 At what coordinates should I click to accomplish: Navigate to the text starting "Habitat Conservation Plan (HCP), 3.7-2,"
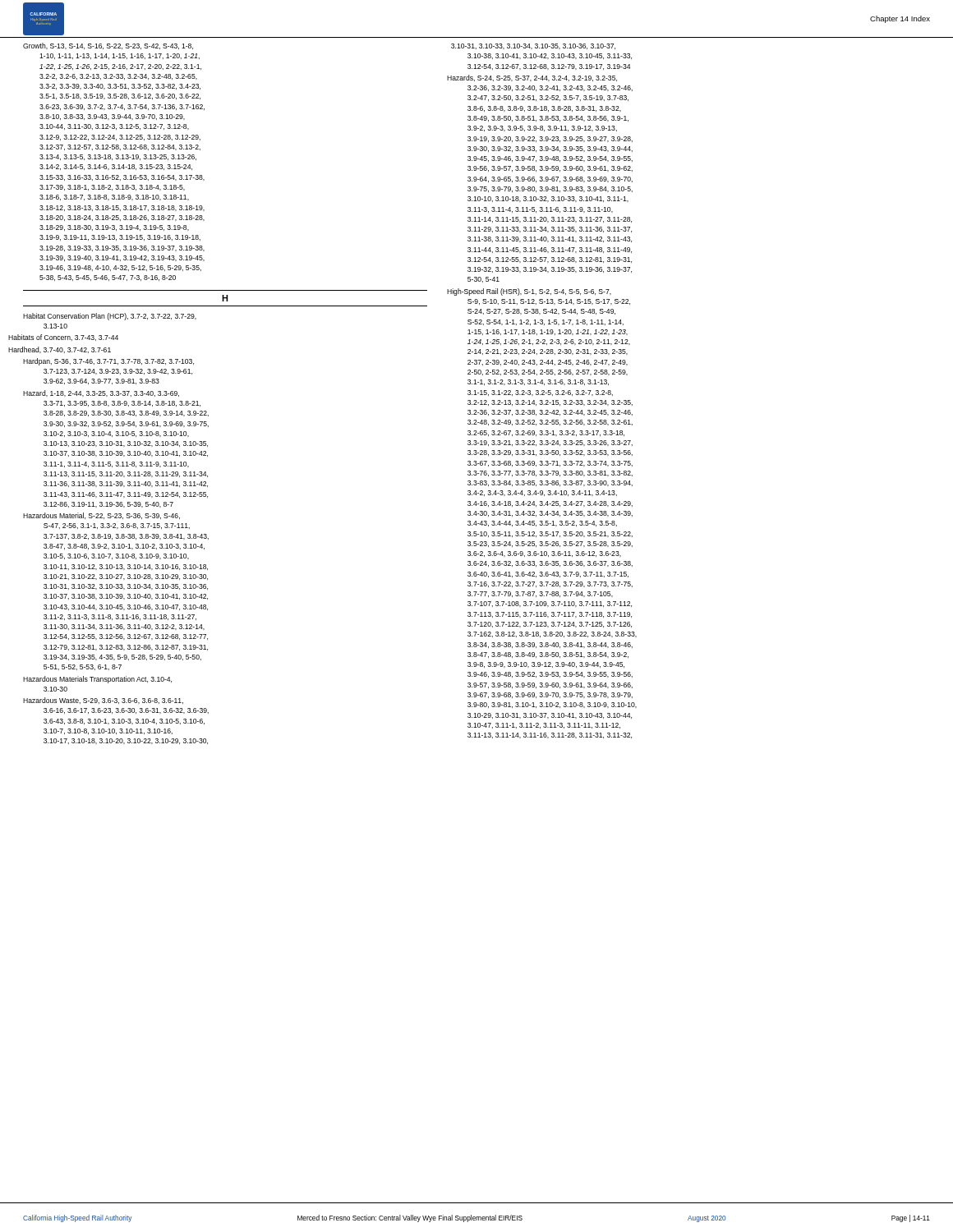click(110, 321)
